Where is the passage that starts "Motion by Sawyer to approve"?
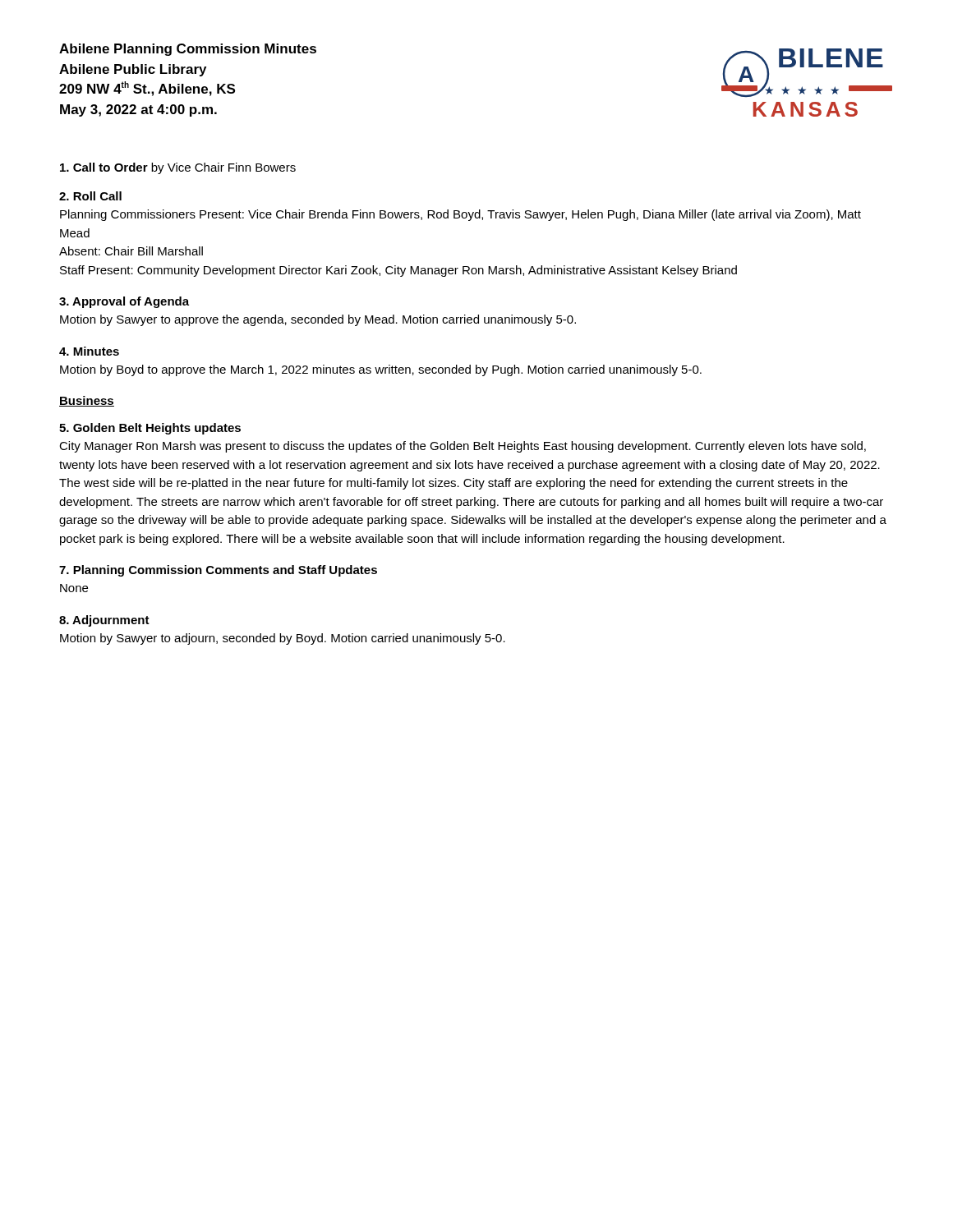This screenshot has height=1232, width=953. (x=318, y=319)
